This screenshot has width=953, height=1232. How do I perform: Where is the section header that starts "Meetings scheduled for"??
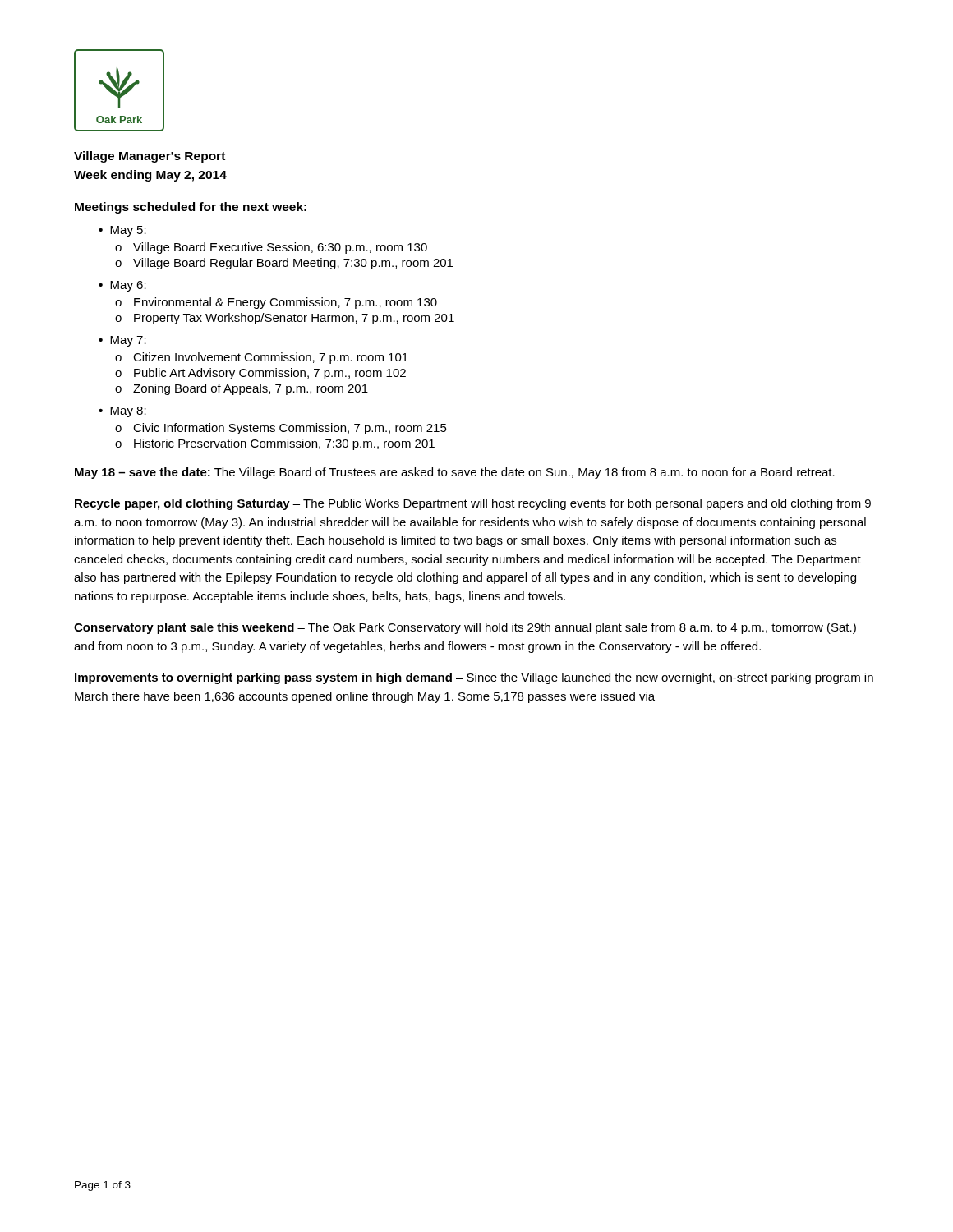click(191, 206)
